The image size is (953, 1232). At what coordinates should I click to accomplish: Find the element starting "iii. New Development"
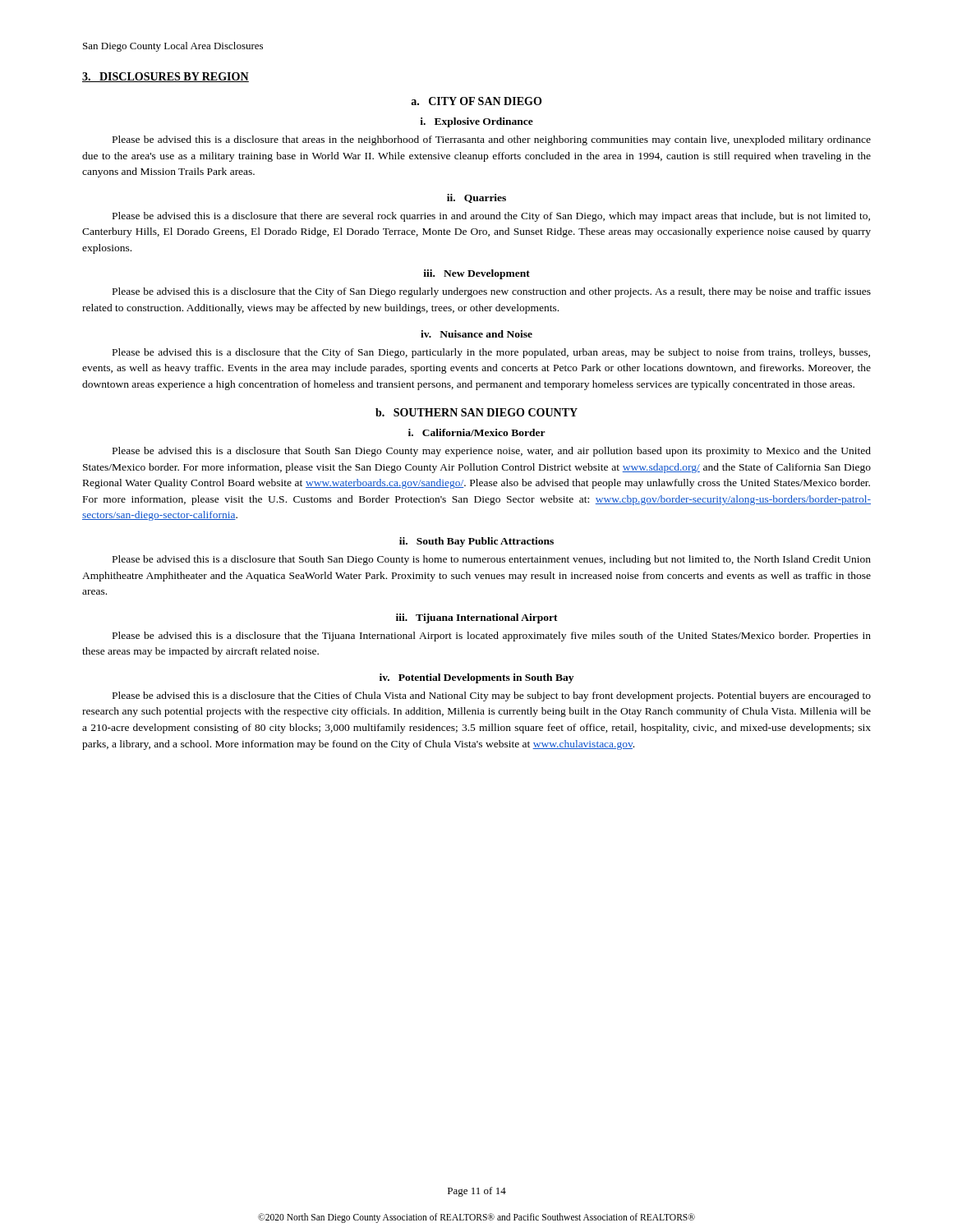click(x=476, y=273)
